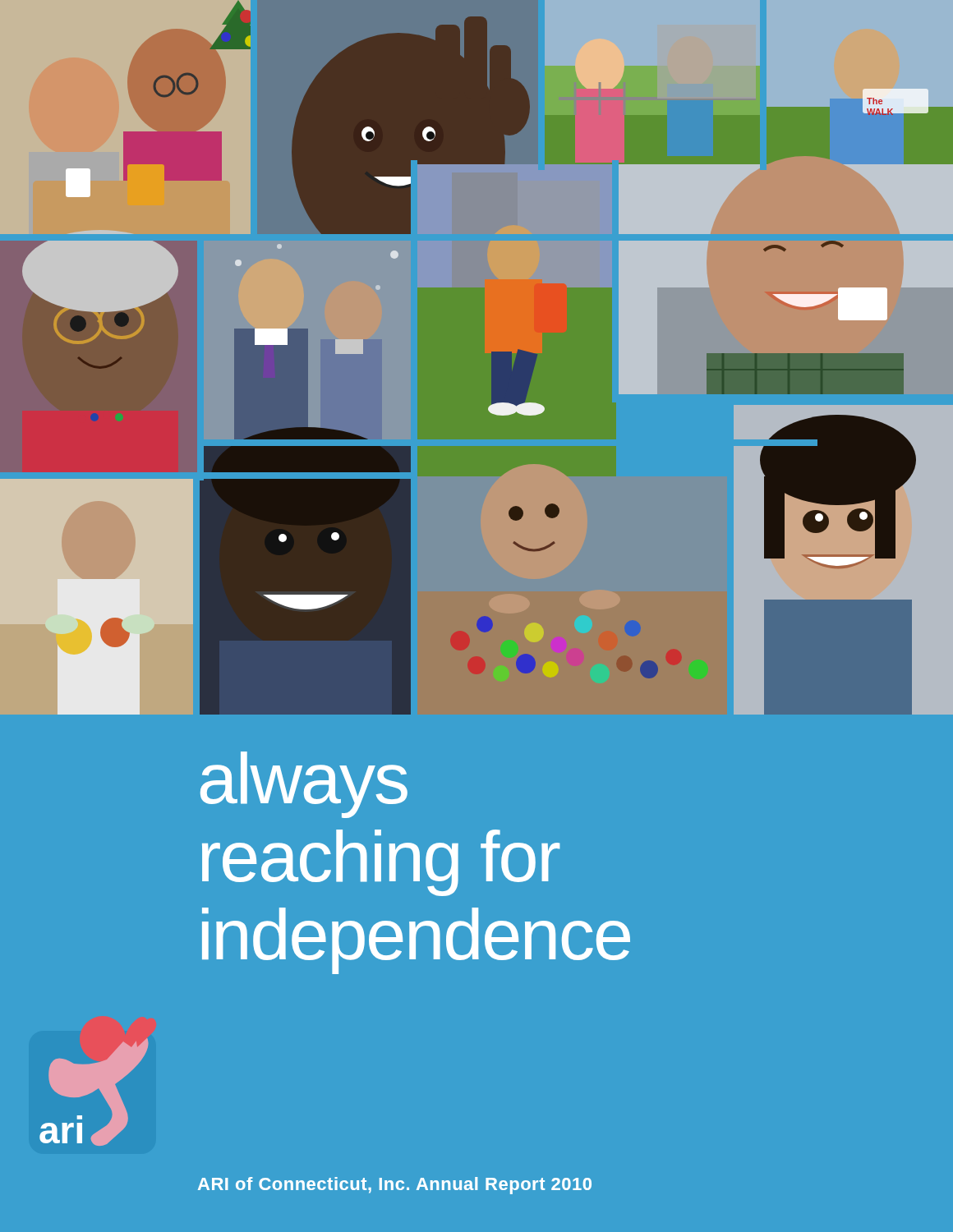Find the text block starting "alwaysreaching forindependence"
This screenshot has height=1232, width=953.
tap(414, 856)
